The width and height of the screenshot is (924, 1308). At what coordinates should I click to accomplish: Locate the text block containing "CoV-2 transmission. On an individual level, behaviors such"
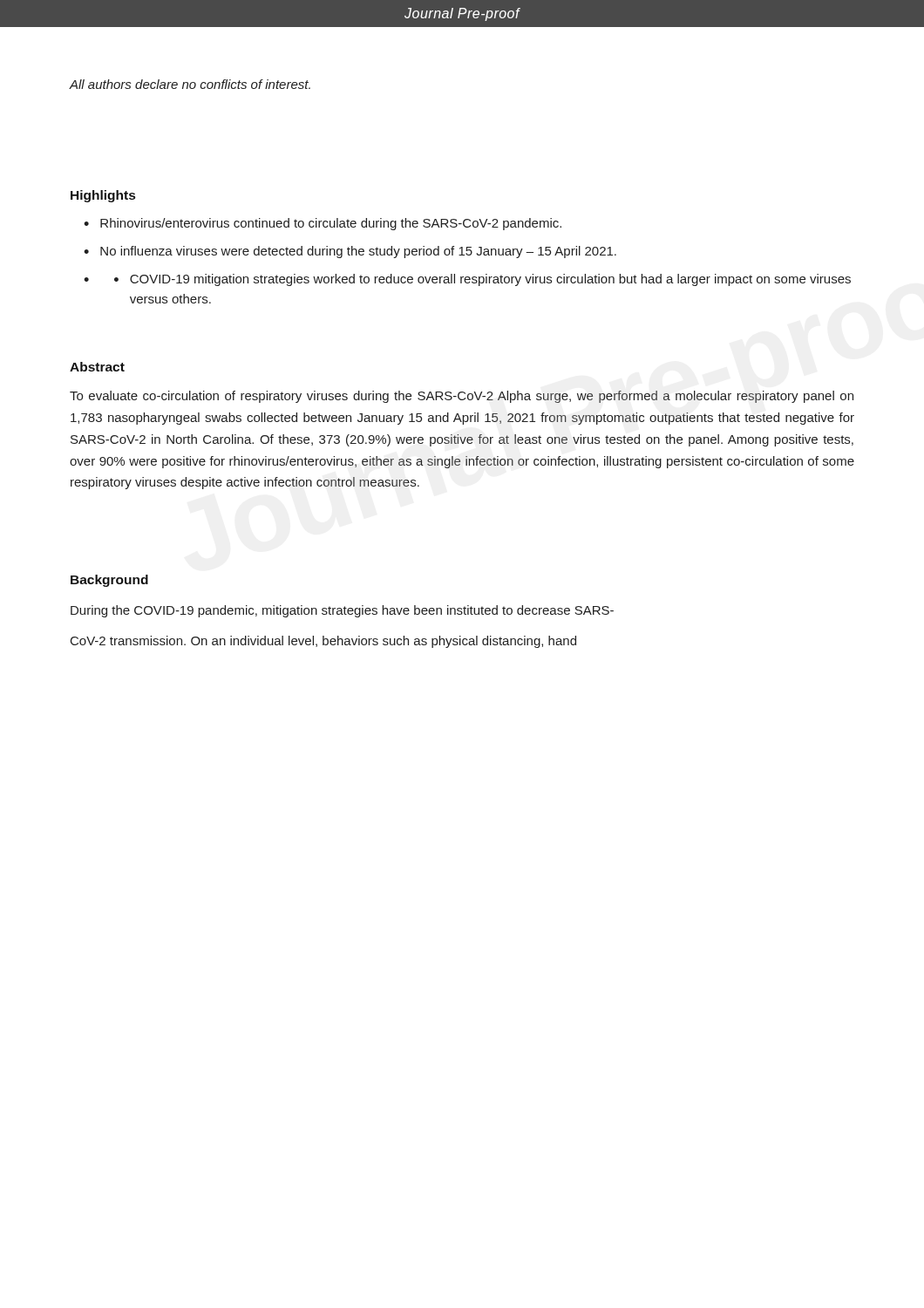click(323, 640)
